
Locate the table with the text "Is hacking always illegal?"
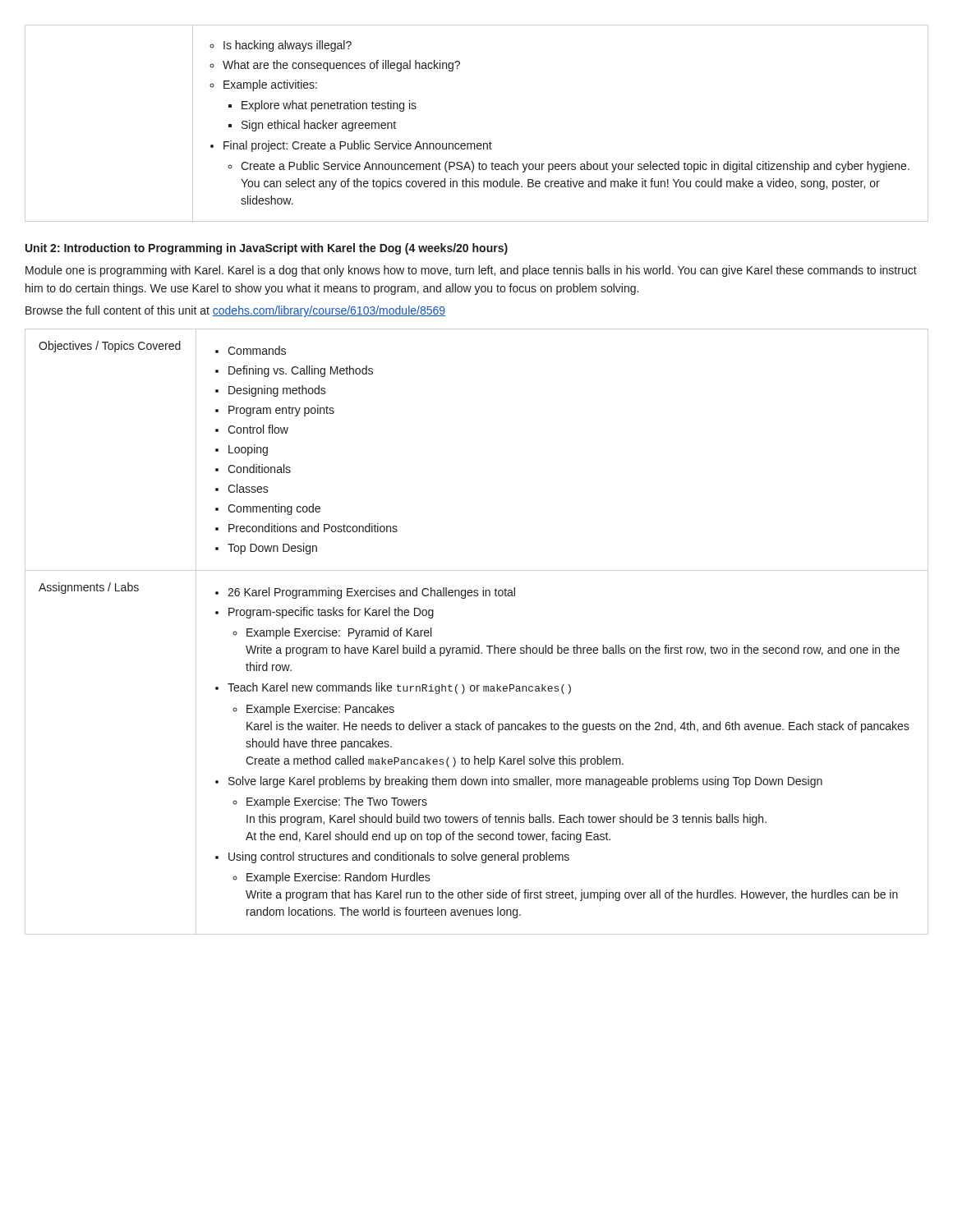pyautogui.click(x=476, y=123)
